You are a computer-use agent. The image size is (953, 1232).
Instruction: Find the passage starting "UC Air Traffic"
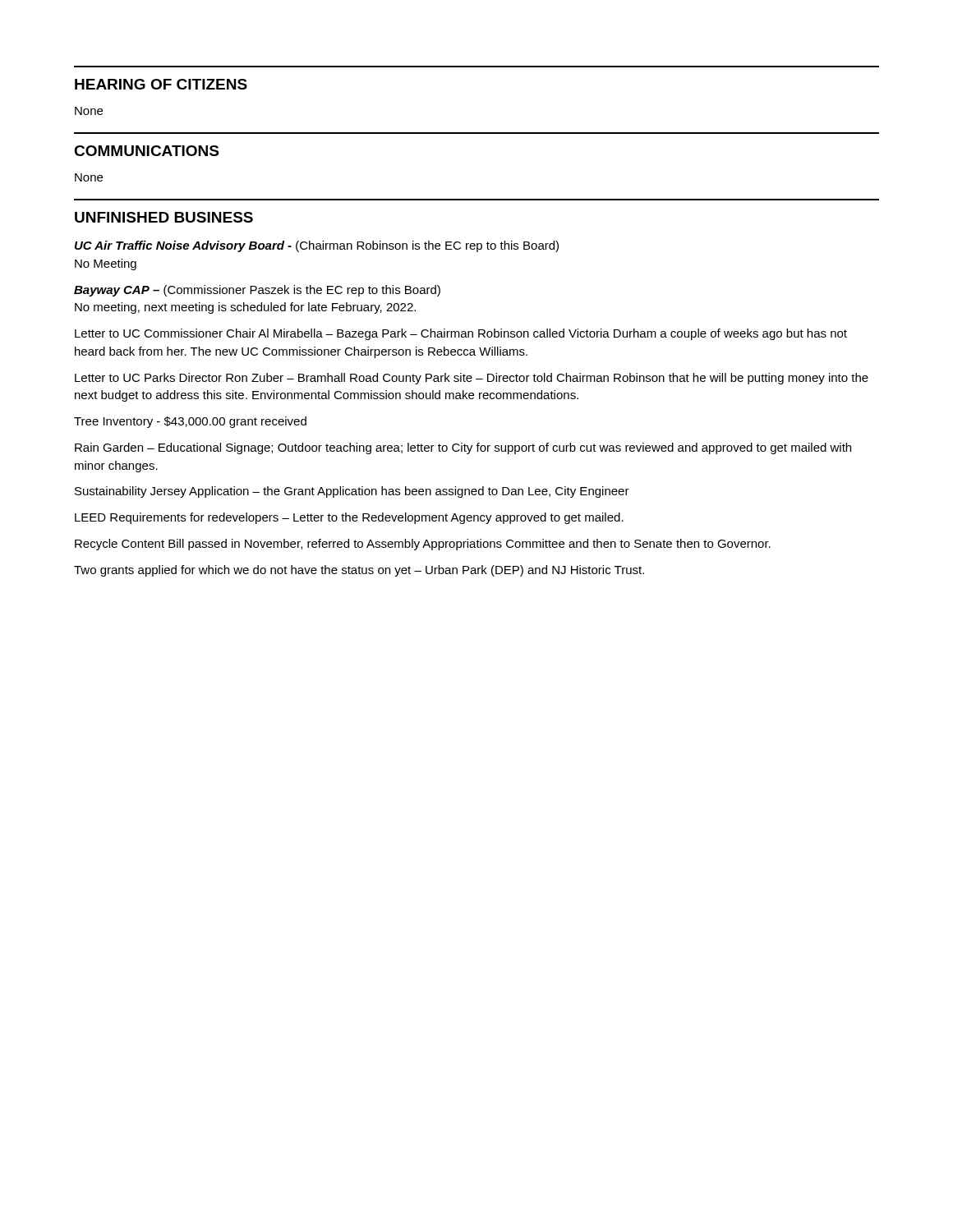click(317, 254)
